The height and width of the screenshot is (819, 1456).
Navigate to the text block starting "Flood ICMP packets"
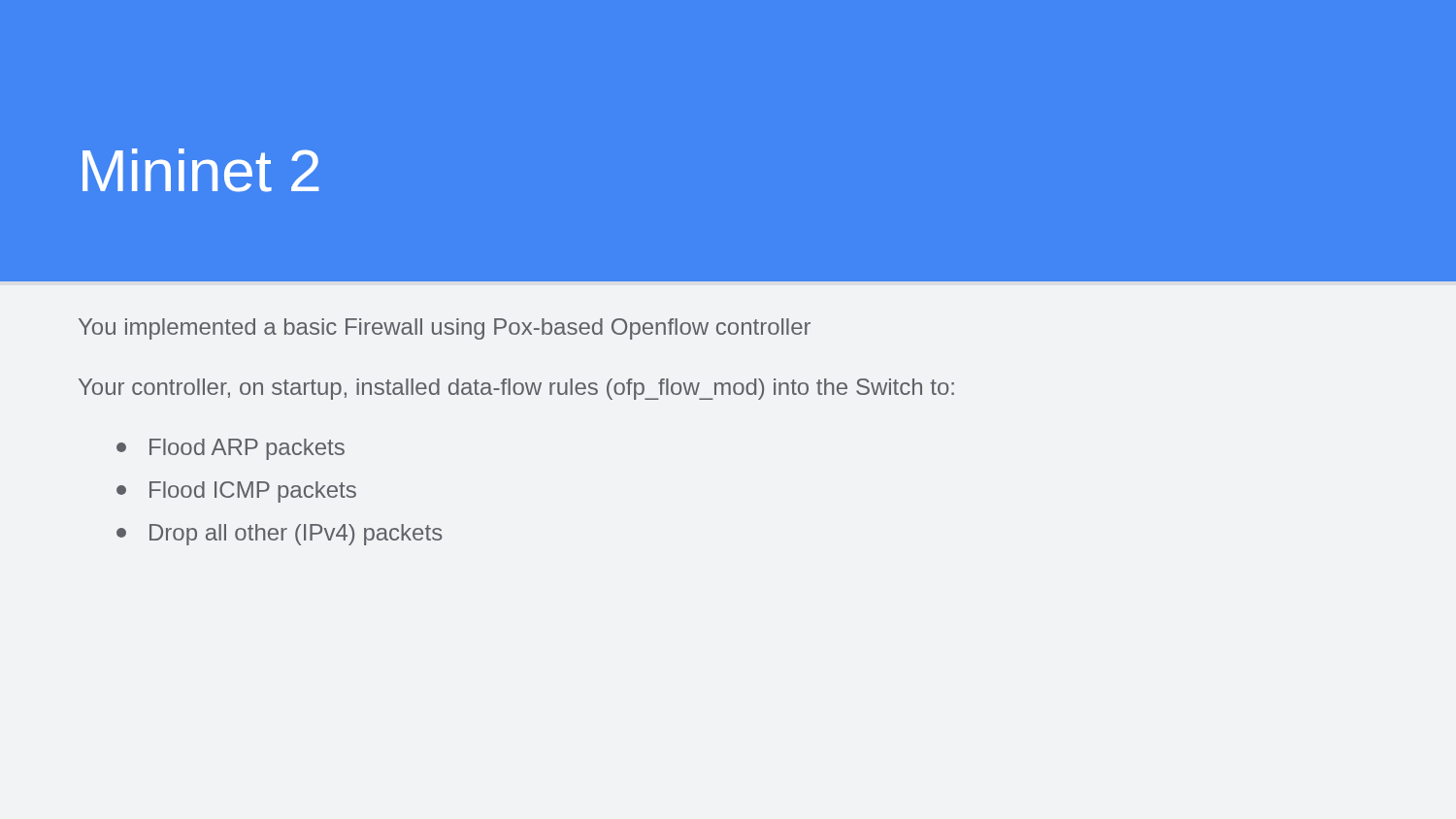click(237, 490)
